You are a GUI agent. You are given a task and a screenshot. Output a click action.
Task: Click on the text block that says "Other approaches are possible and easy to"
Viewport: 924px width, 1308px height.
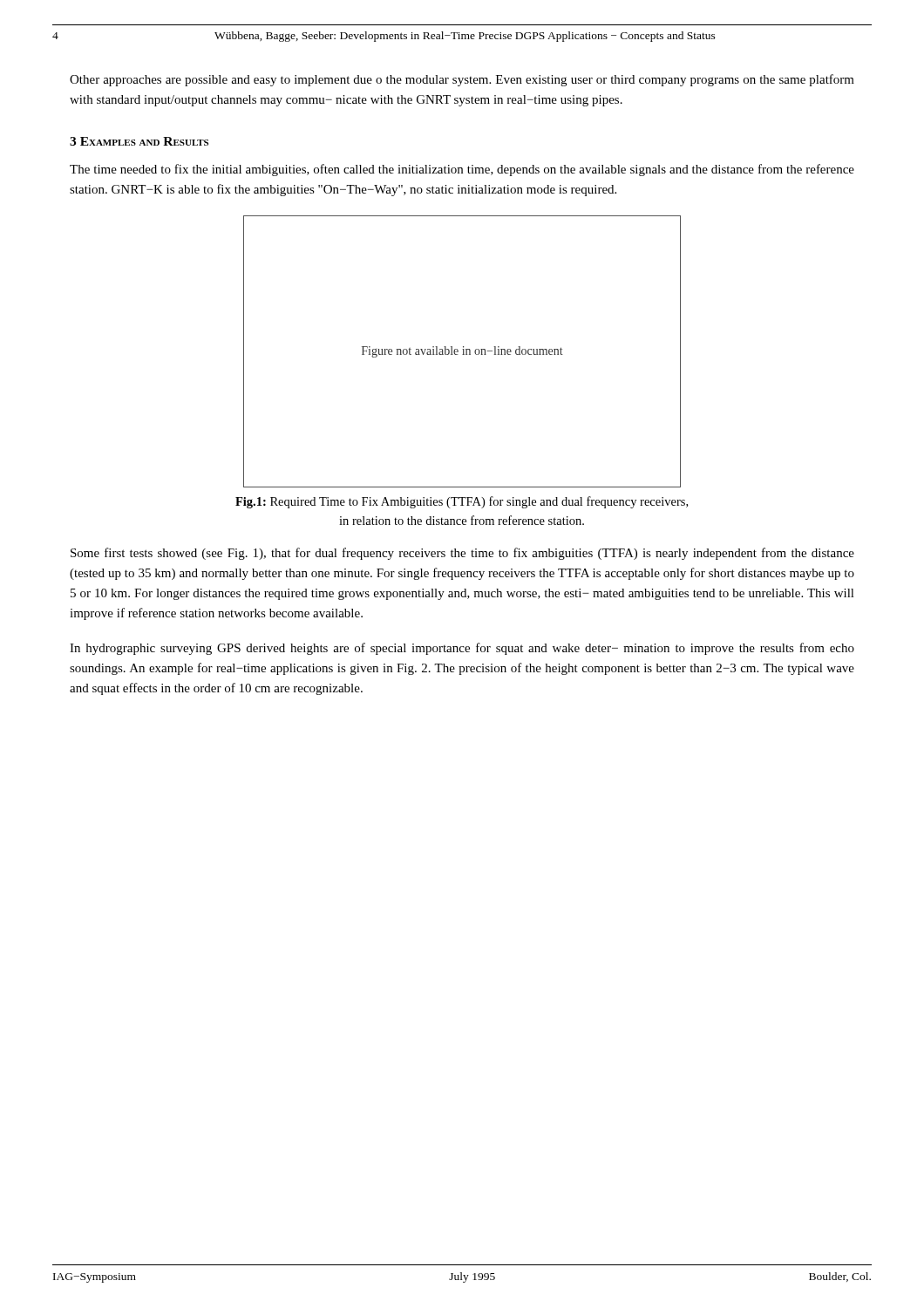pos(462,89)
